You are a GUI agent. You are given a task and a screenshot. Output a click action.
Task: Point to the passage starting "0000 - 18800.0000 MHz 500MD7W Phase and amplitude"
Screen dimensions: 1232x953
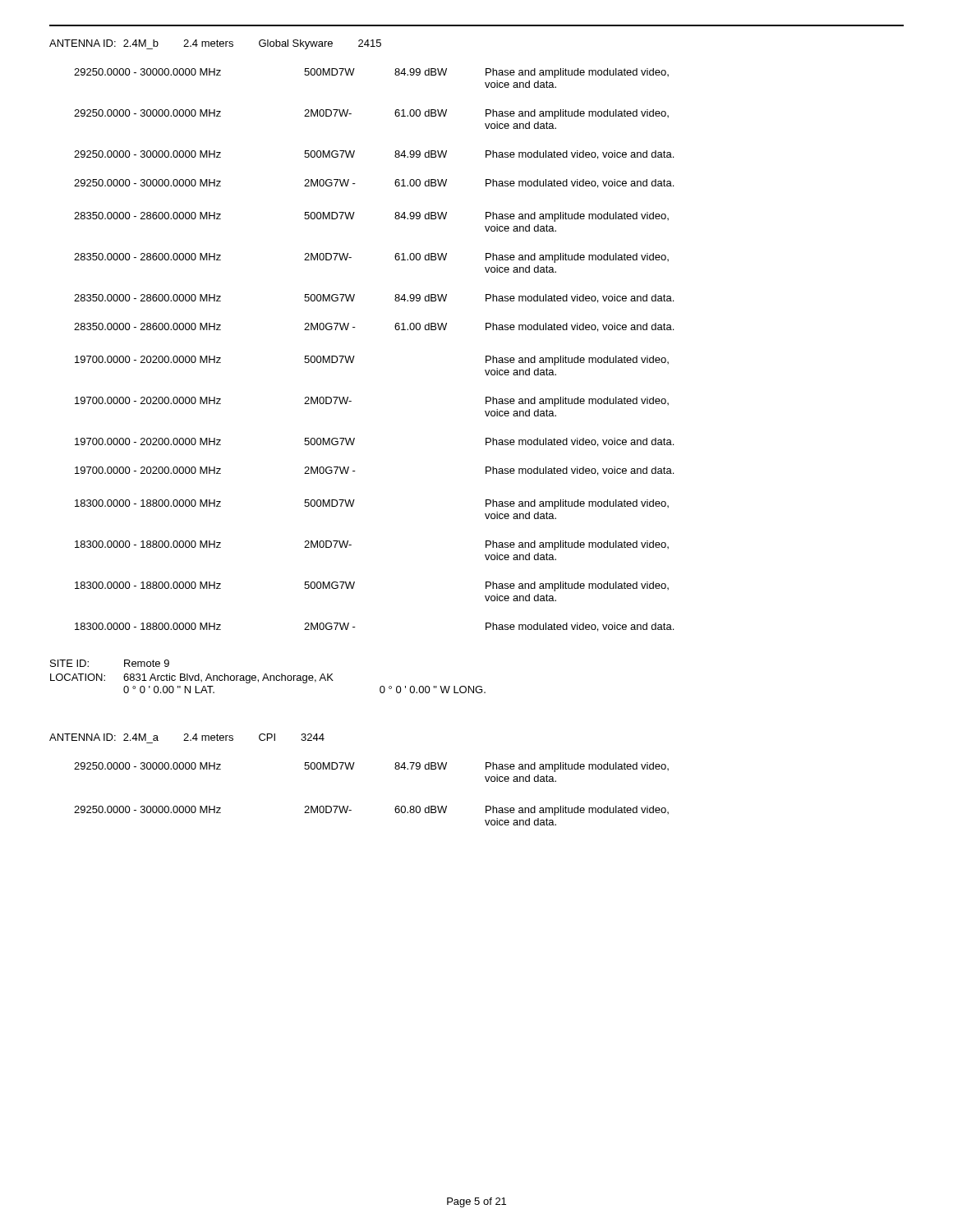click(x=489, y=509)
